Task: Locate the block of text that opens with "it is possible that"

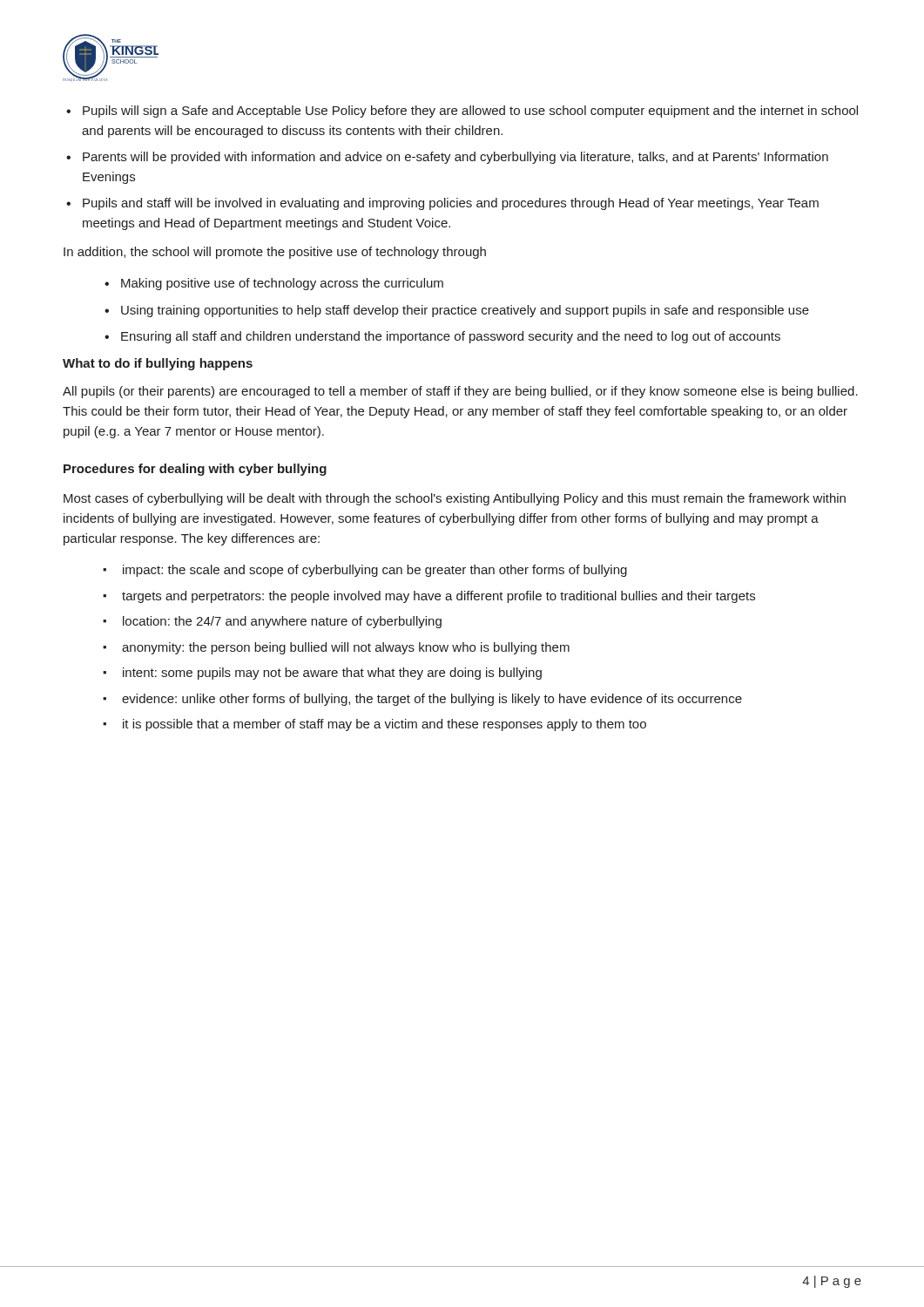Action: (384, 724)
